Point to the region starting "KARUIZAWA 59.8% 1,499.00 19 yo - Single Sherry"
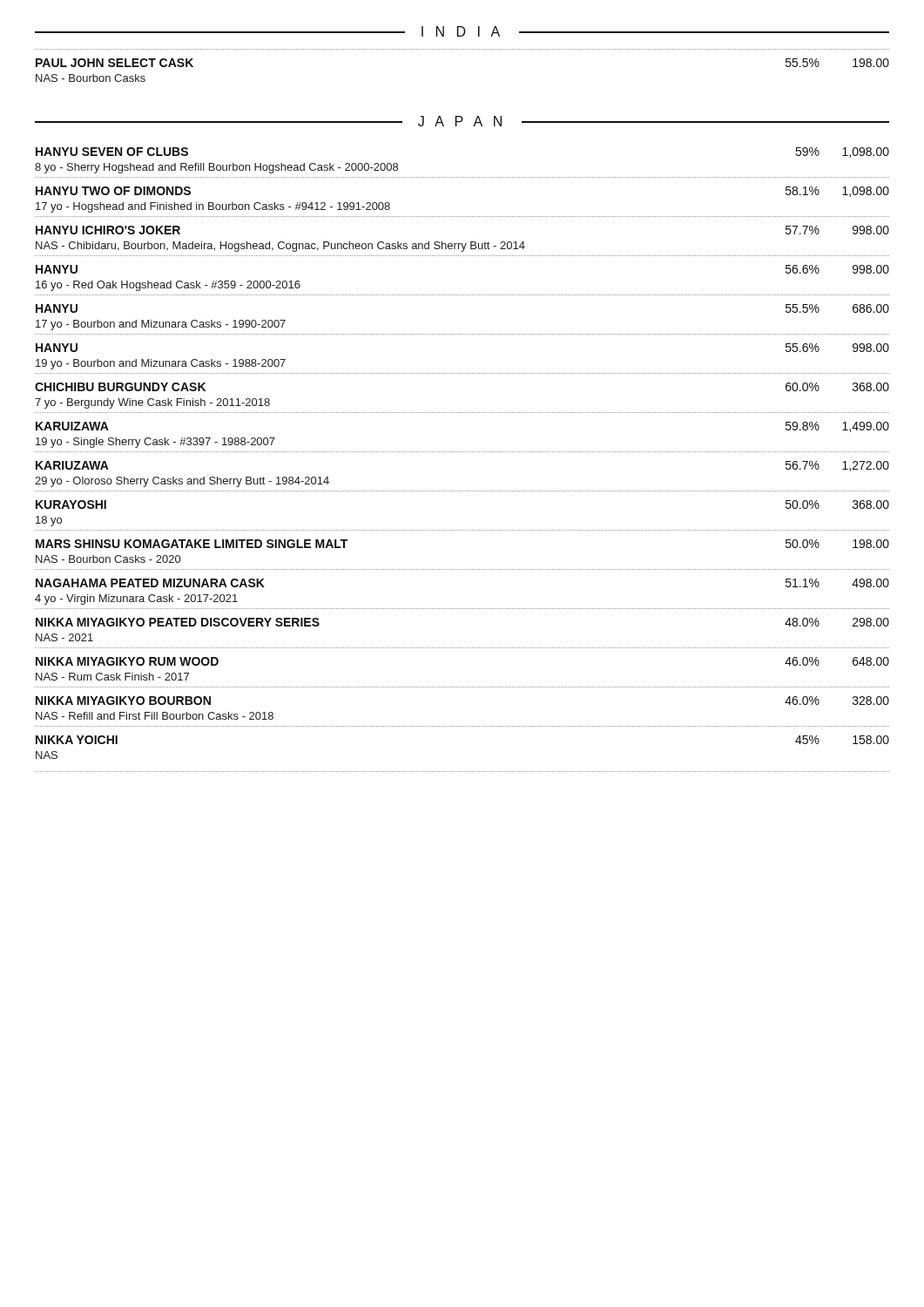The height and width of the screenshot is (1307, 924). tap(67, 427)
